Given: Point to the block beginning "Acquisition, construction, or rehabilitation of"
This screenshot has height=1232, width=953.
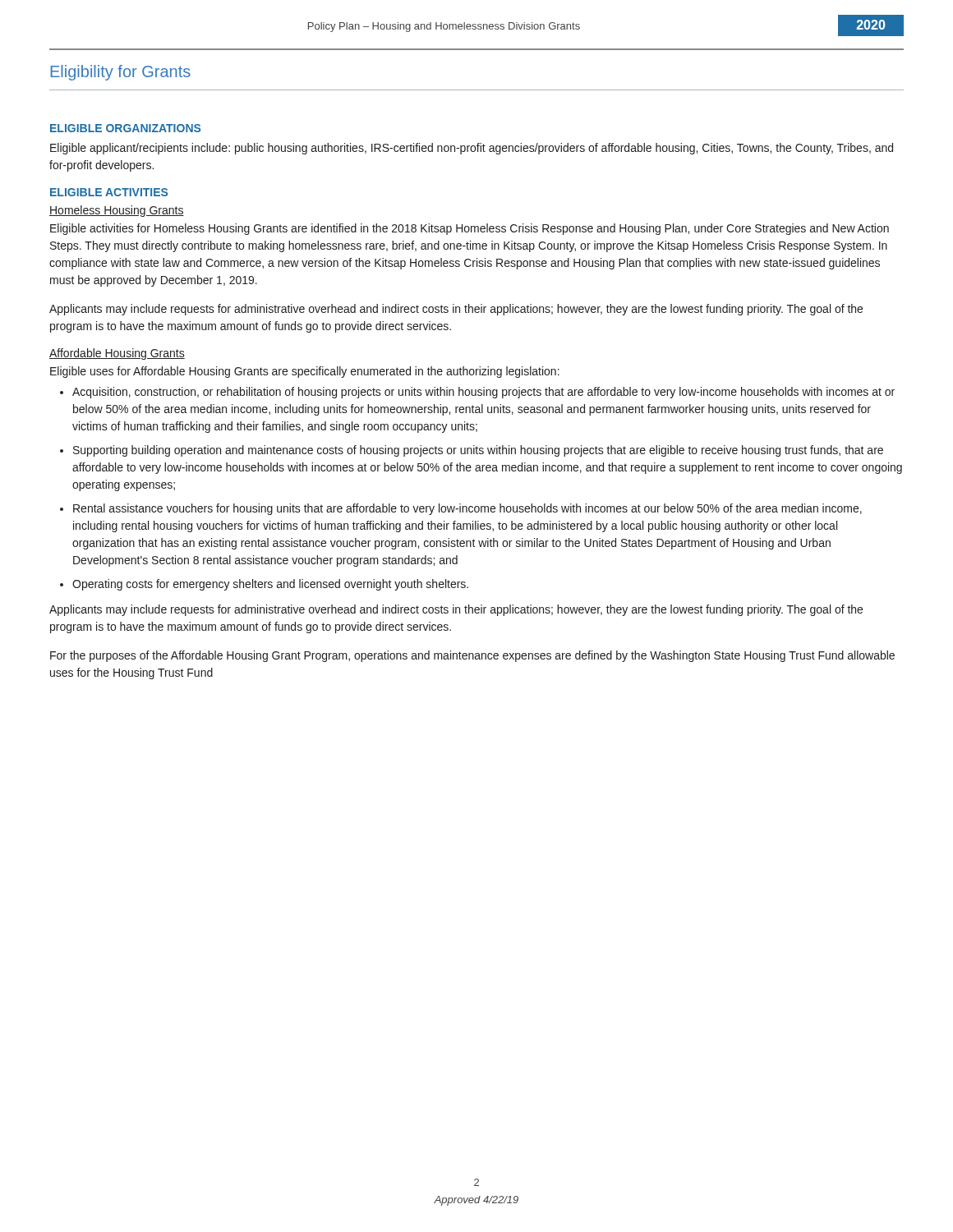Looking at the screenshot, I should click(484, 409).
